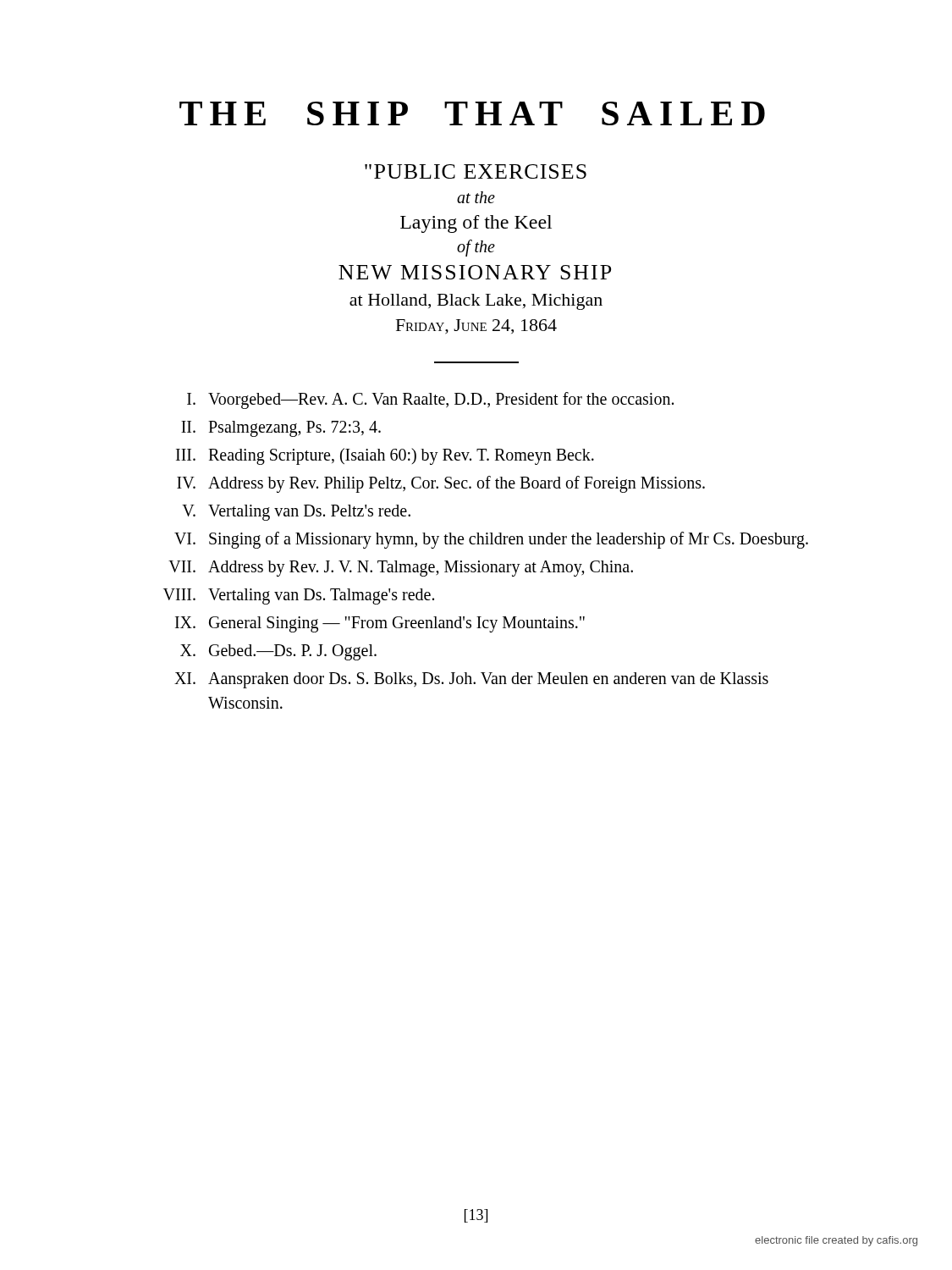The image size is (952, 1270).
Task: Navigate to the passage starting "IV. Address by Rev. Philip"
Action: pyautogui.click(x=476, y=483)
